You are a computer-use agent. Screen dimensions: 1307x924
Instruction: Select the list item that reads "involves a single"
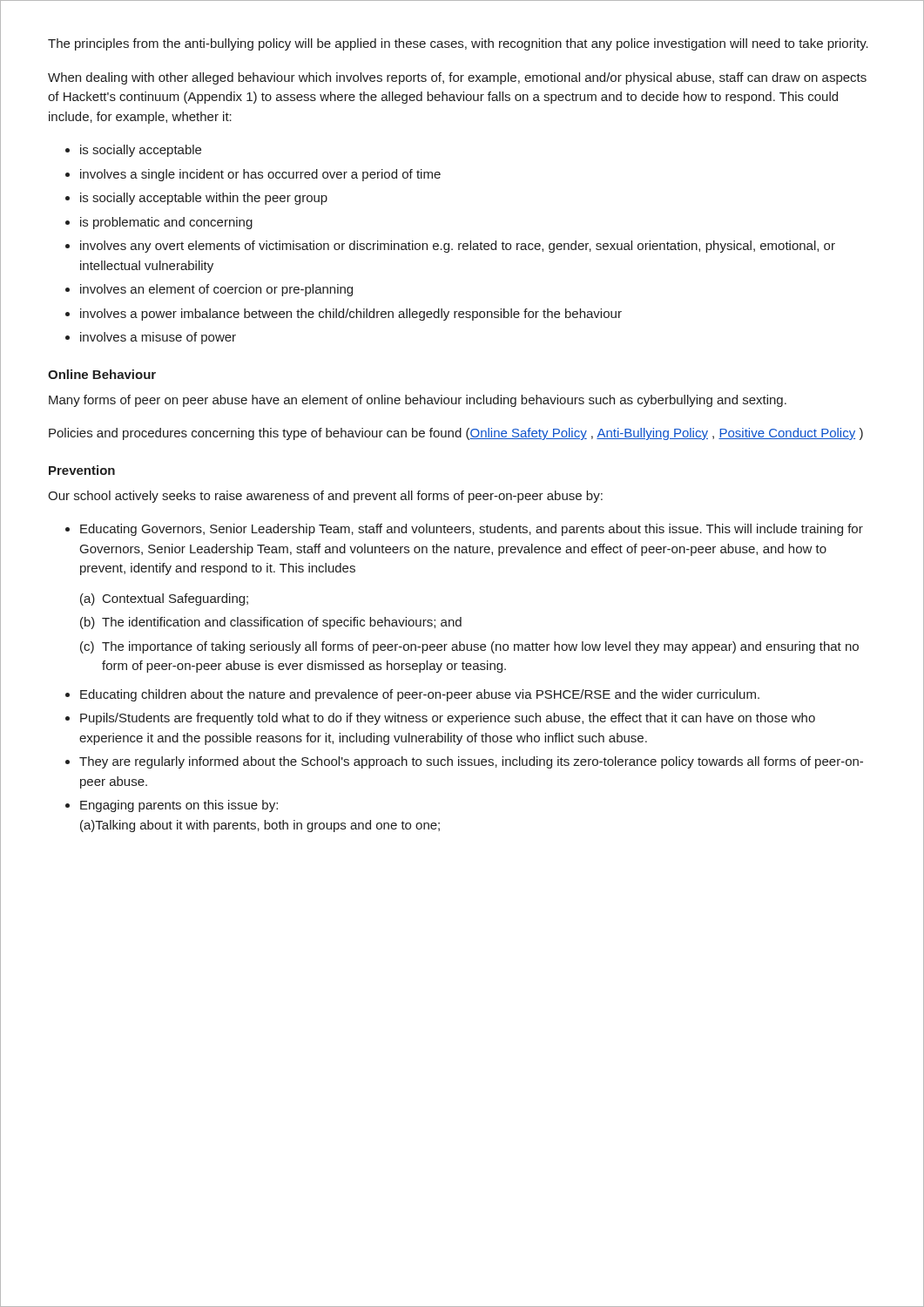click(x=260, y=173)
